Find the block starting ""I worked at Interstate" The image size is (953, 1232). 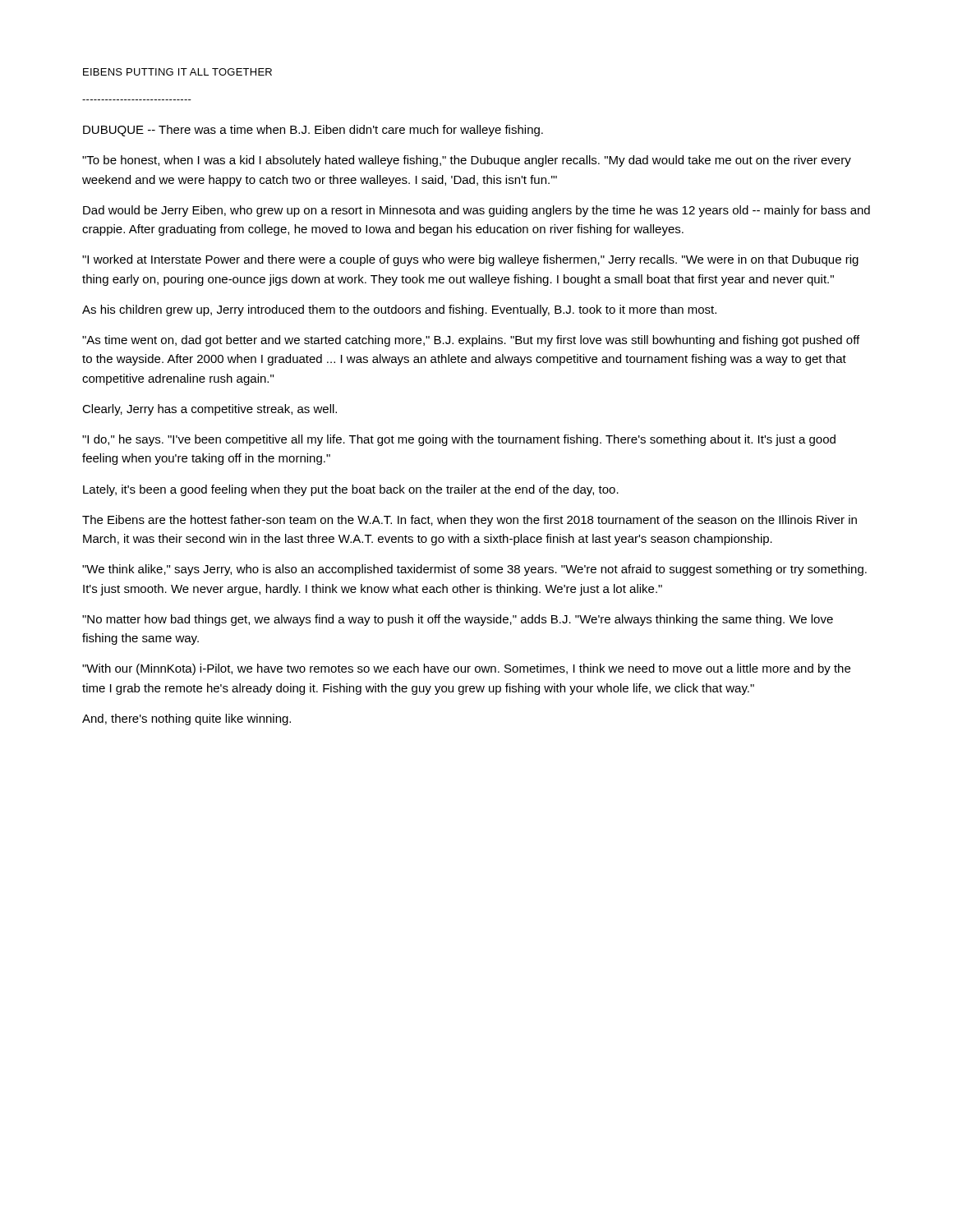(470, 269)
